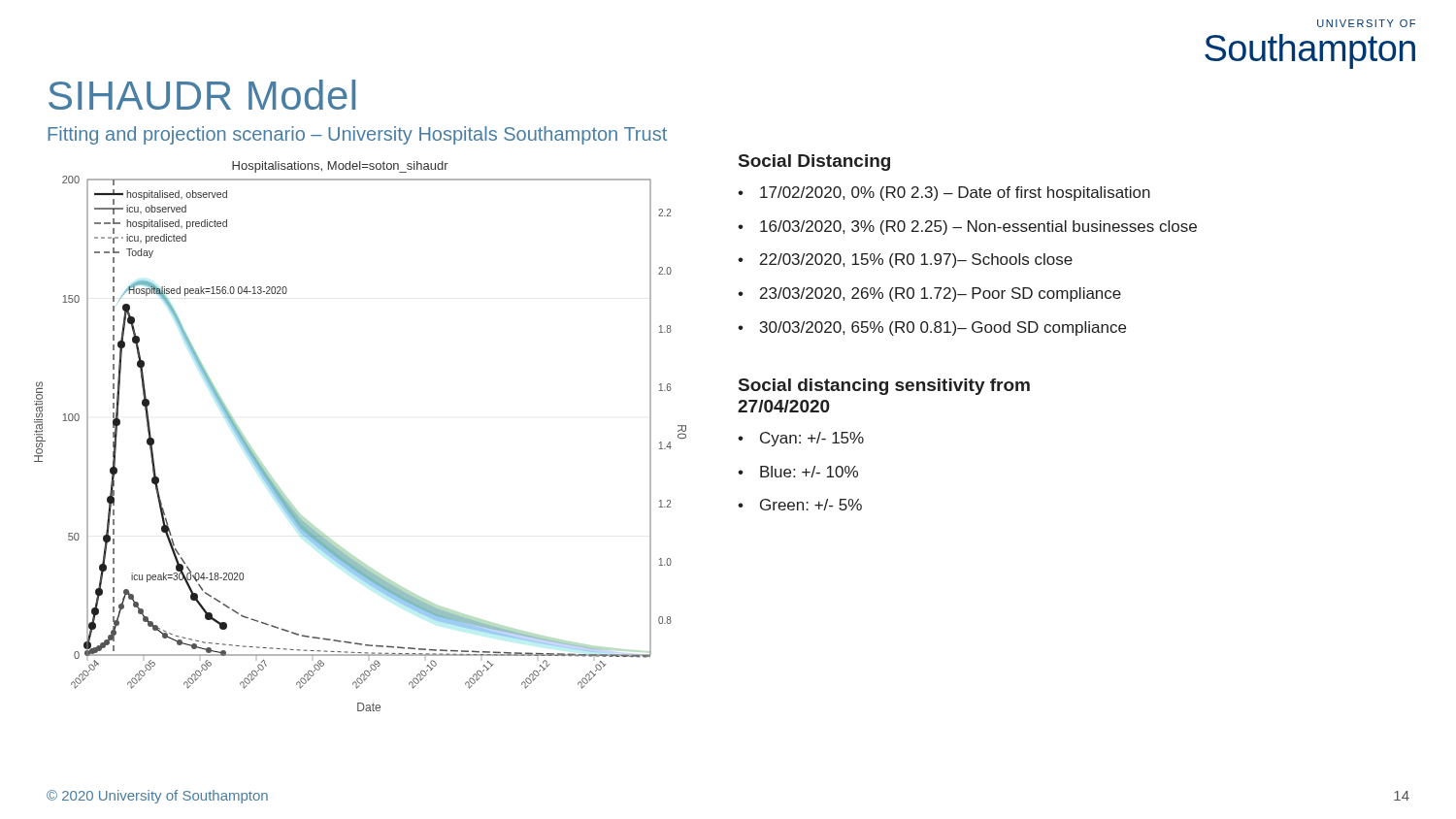Locate the block starting "30/03/2020, 65% (R0 0.81)– Good"

click(x=943, y=327)
